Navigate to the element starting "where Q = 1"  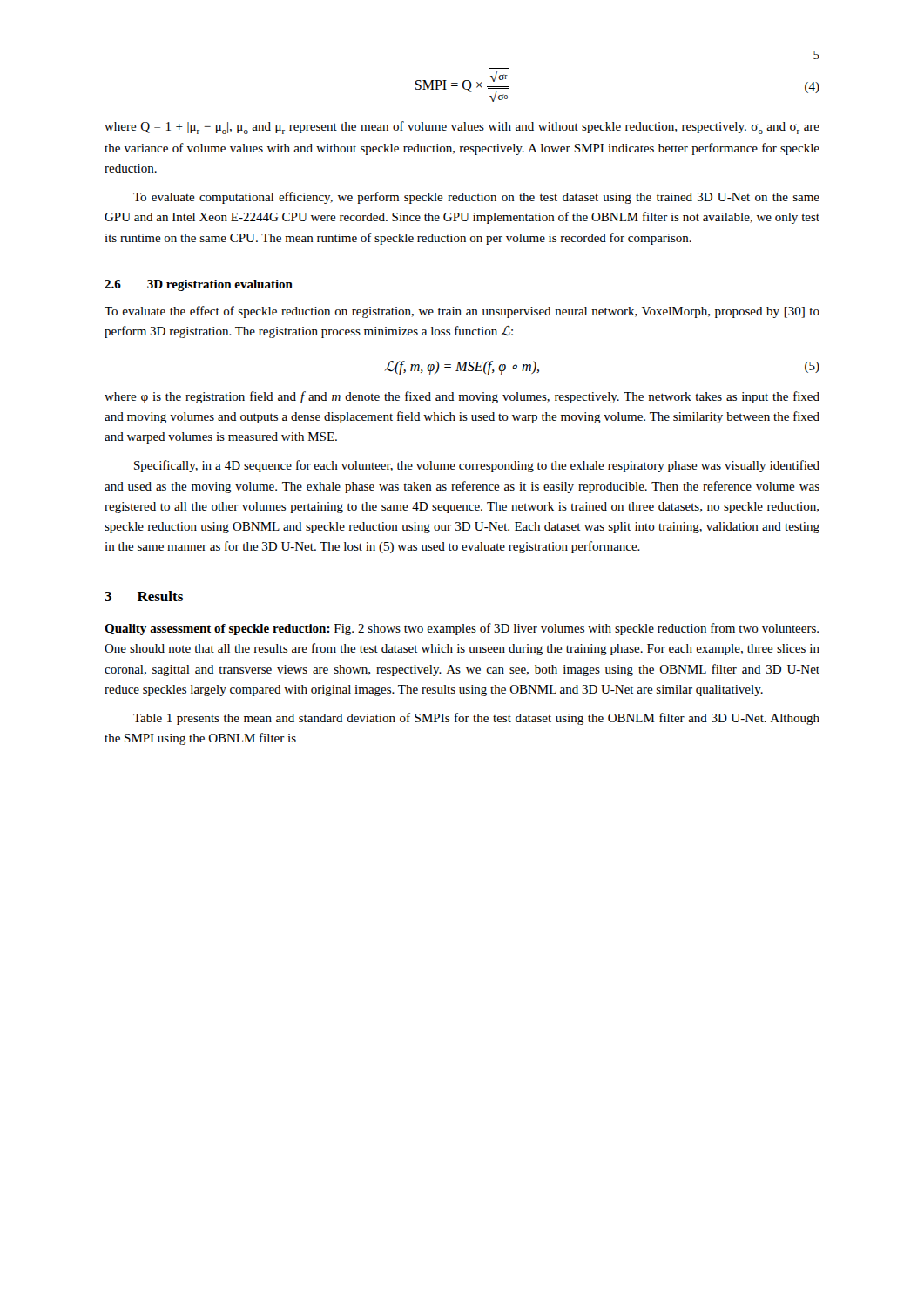tap(462, 148)
